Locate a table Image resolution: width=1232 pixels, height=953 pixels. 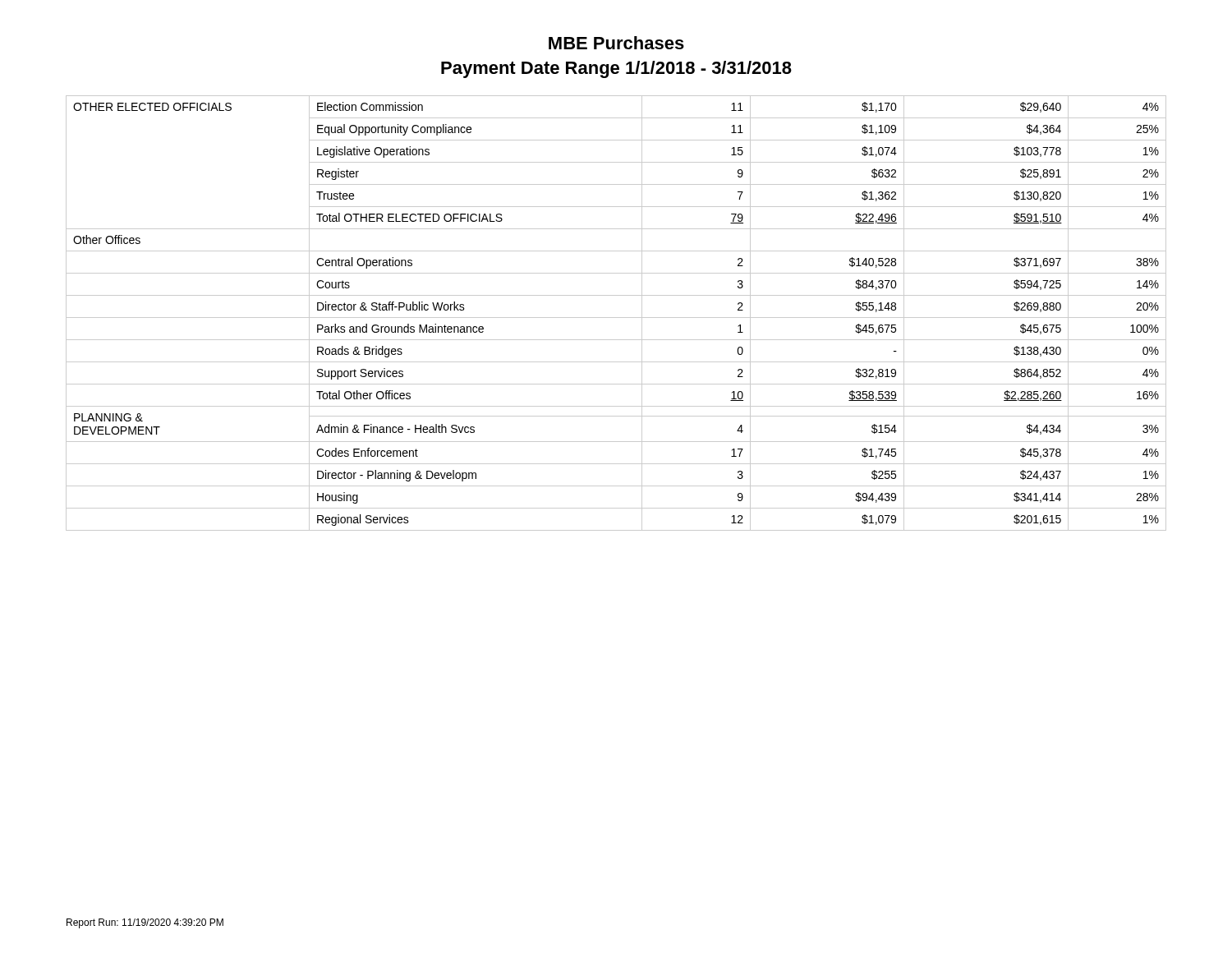(x=616, y=313)
